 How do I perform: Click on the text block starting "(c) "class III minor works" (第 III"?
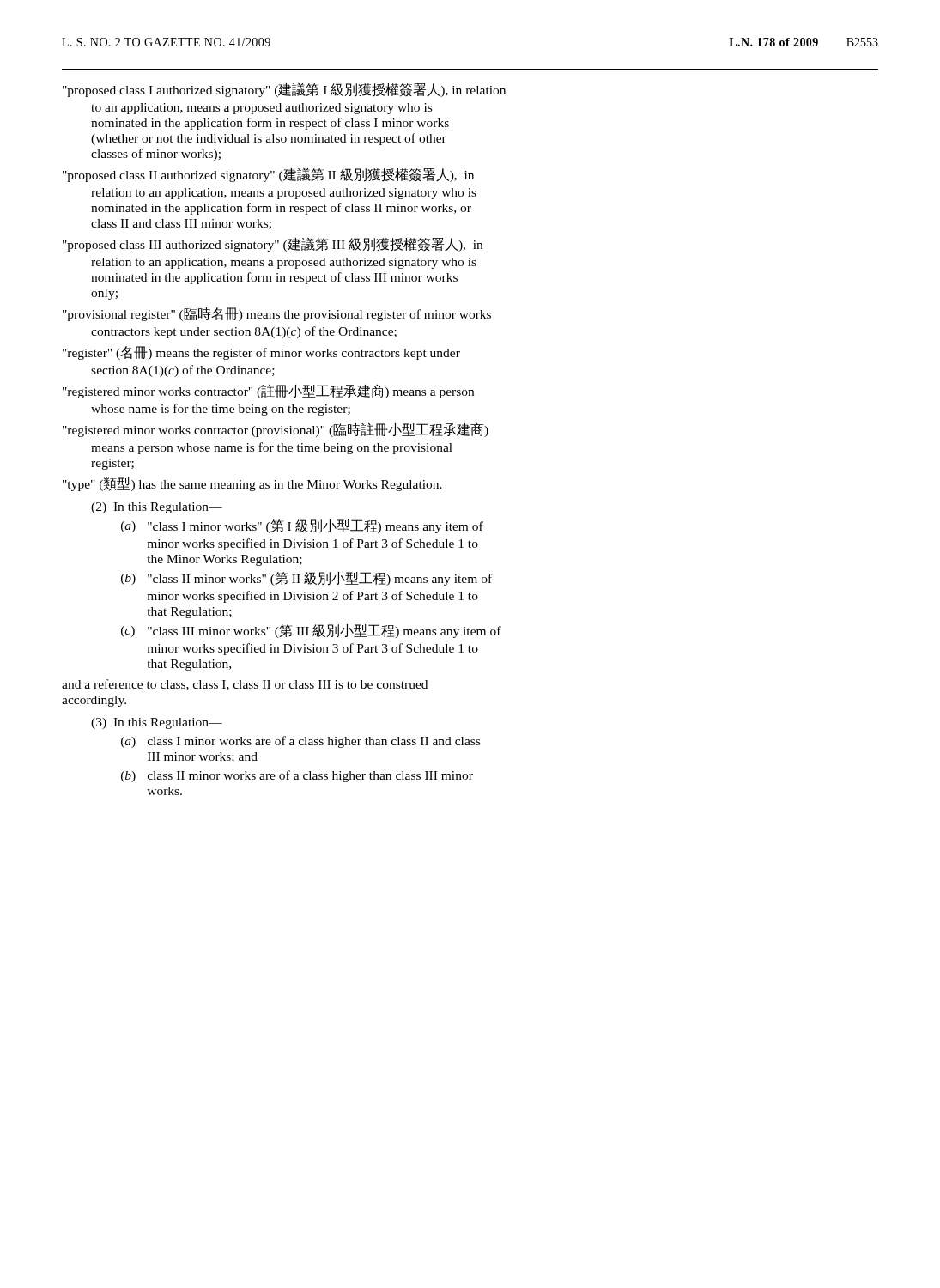click(470, 647)
